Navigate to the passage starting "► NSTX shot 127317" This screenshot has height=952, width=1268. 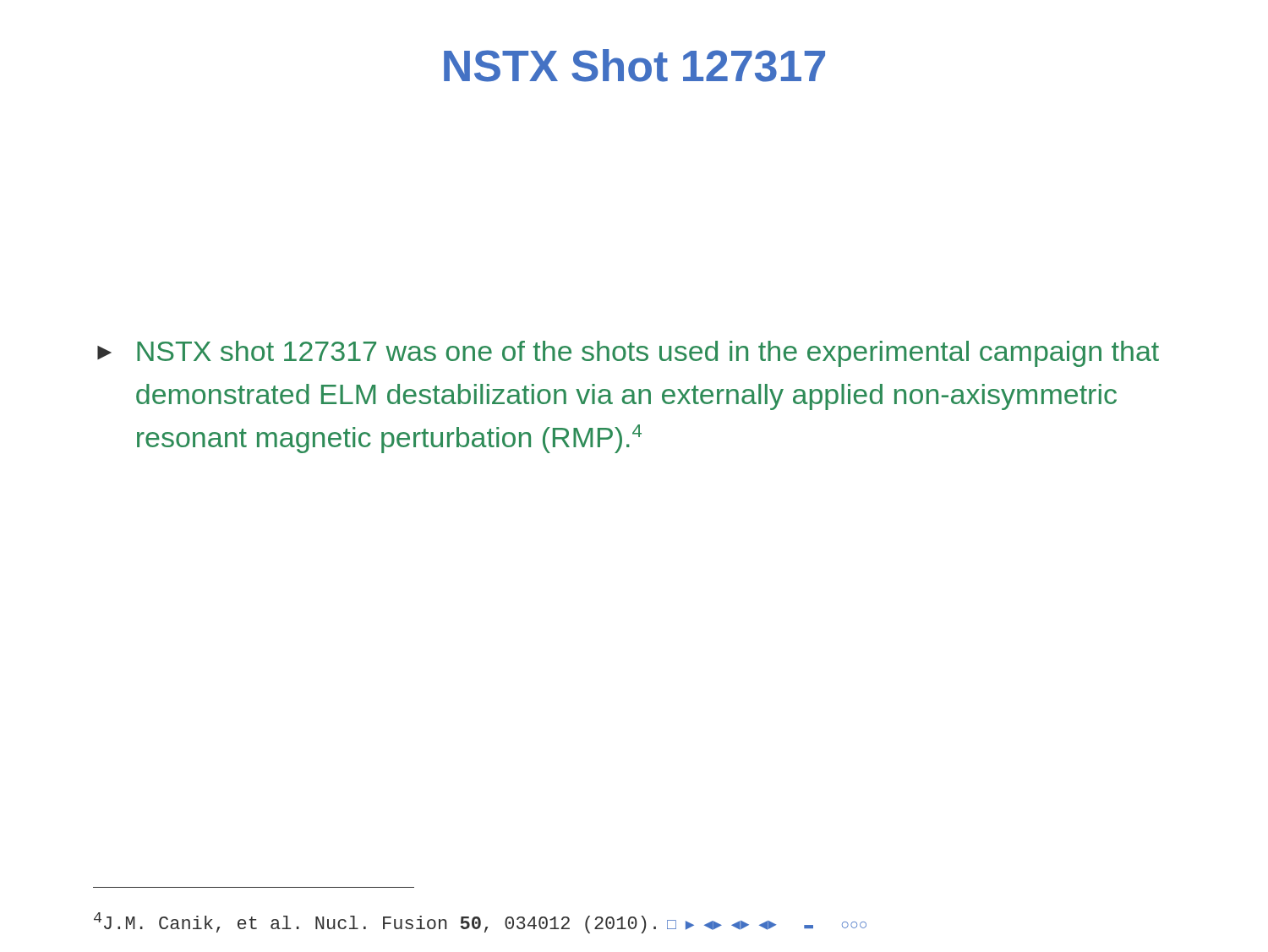coord(634,394)
